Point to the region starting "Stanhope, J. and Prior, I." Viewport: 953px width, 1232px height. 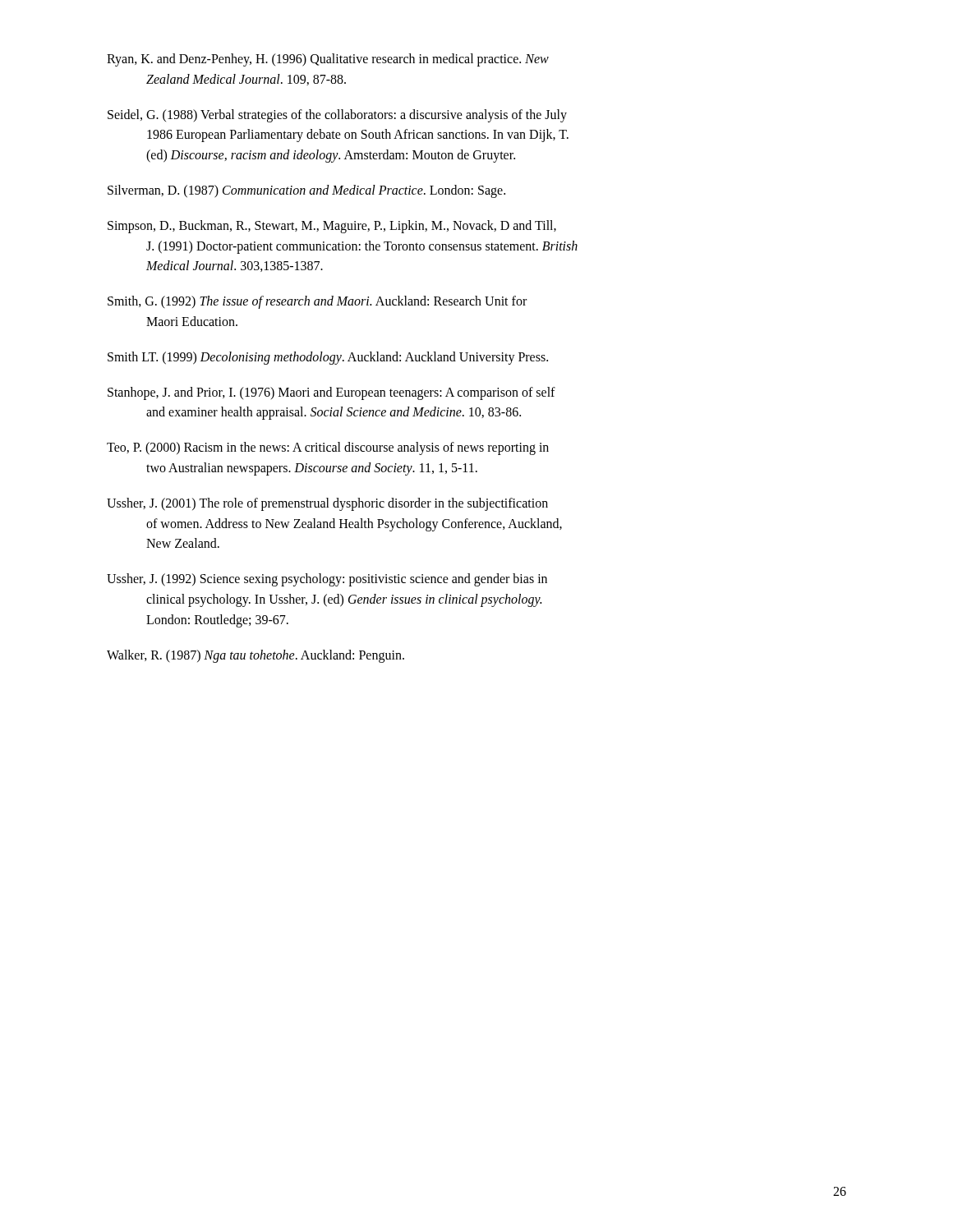coord(331,402)
